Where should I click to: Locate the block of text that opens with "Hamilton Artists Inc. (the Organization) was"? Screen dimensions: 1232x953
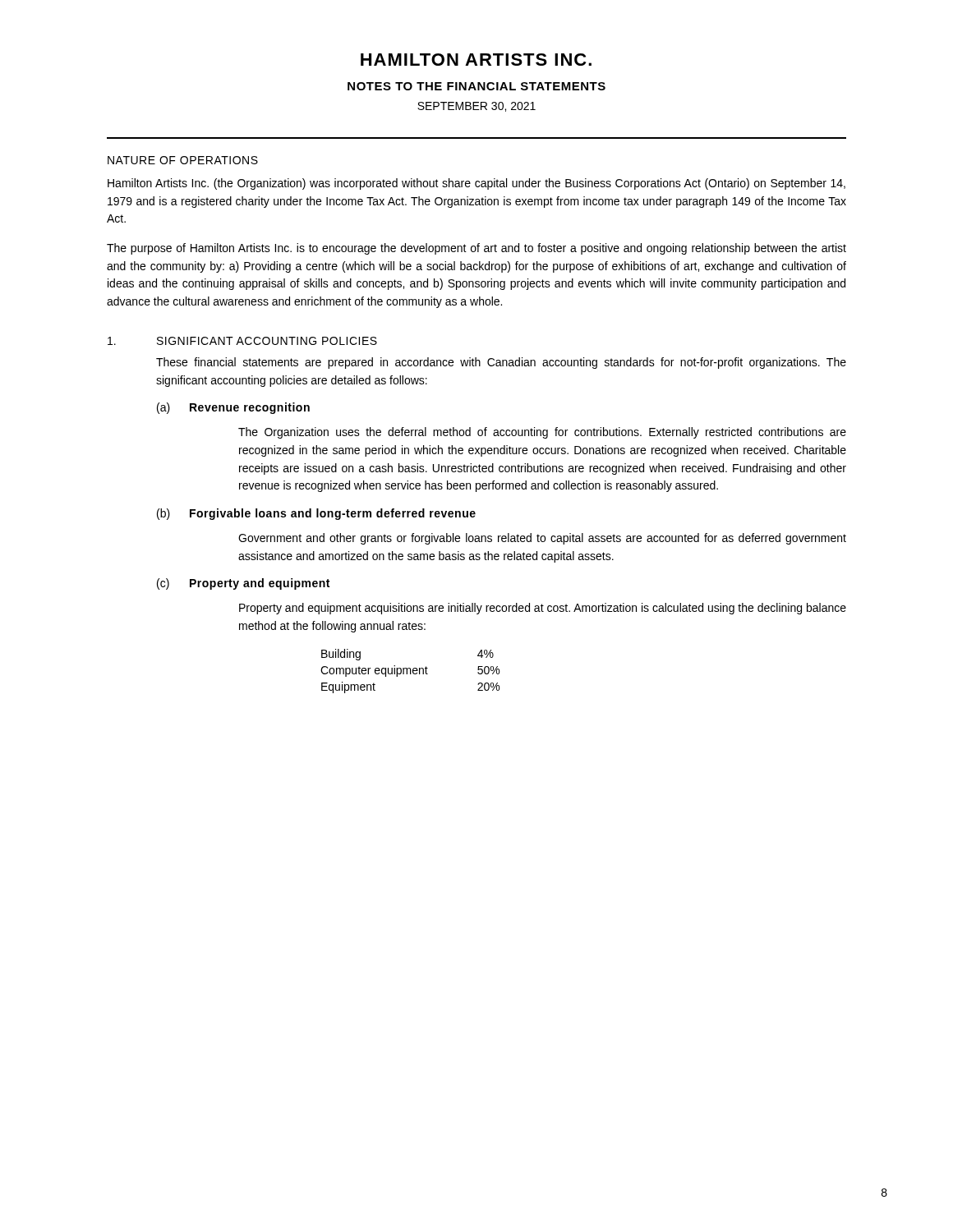[476, 201]
